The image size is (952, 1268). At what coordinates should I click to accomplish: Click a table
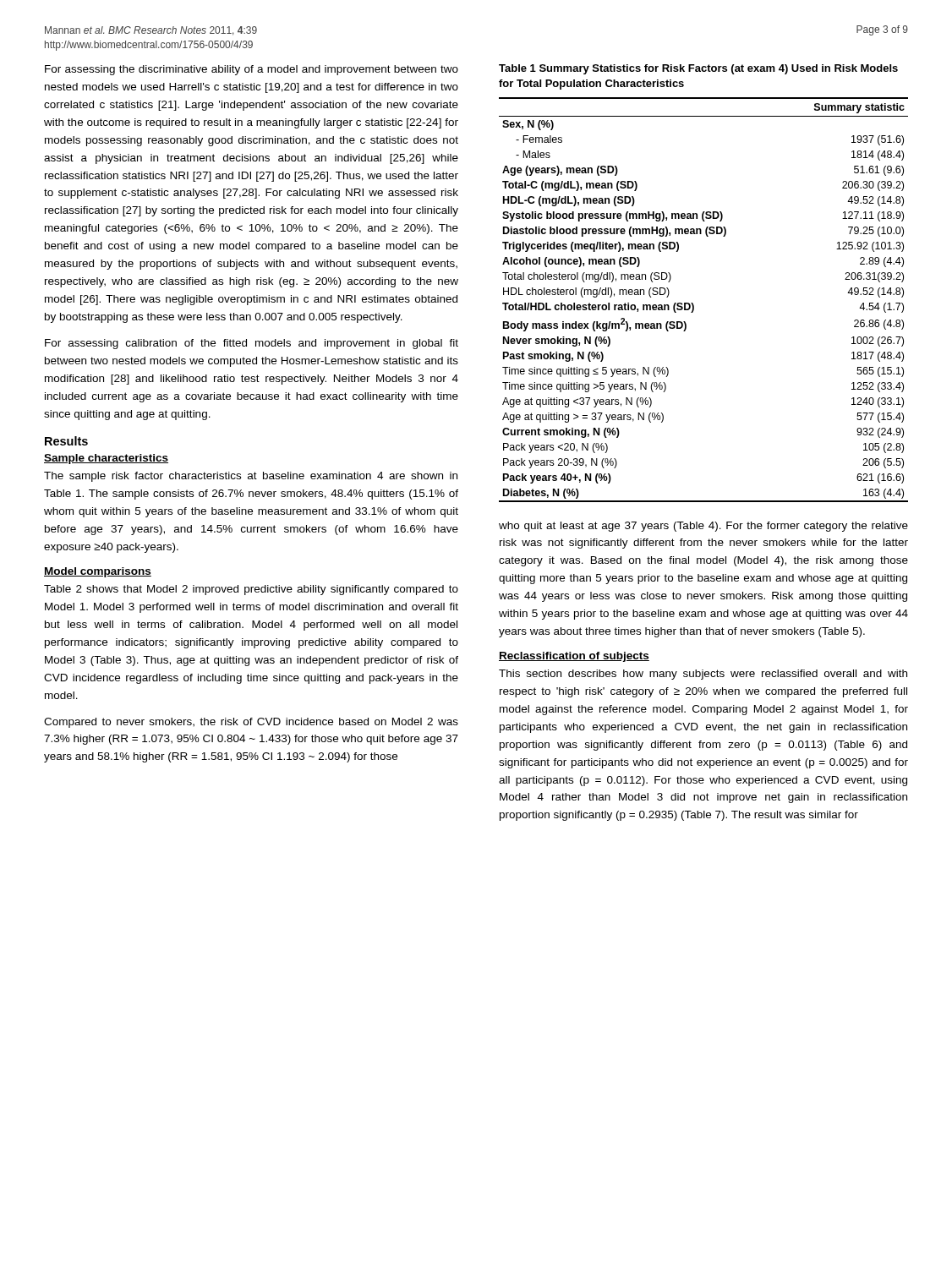(703, 300)
